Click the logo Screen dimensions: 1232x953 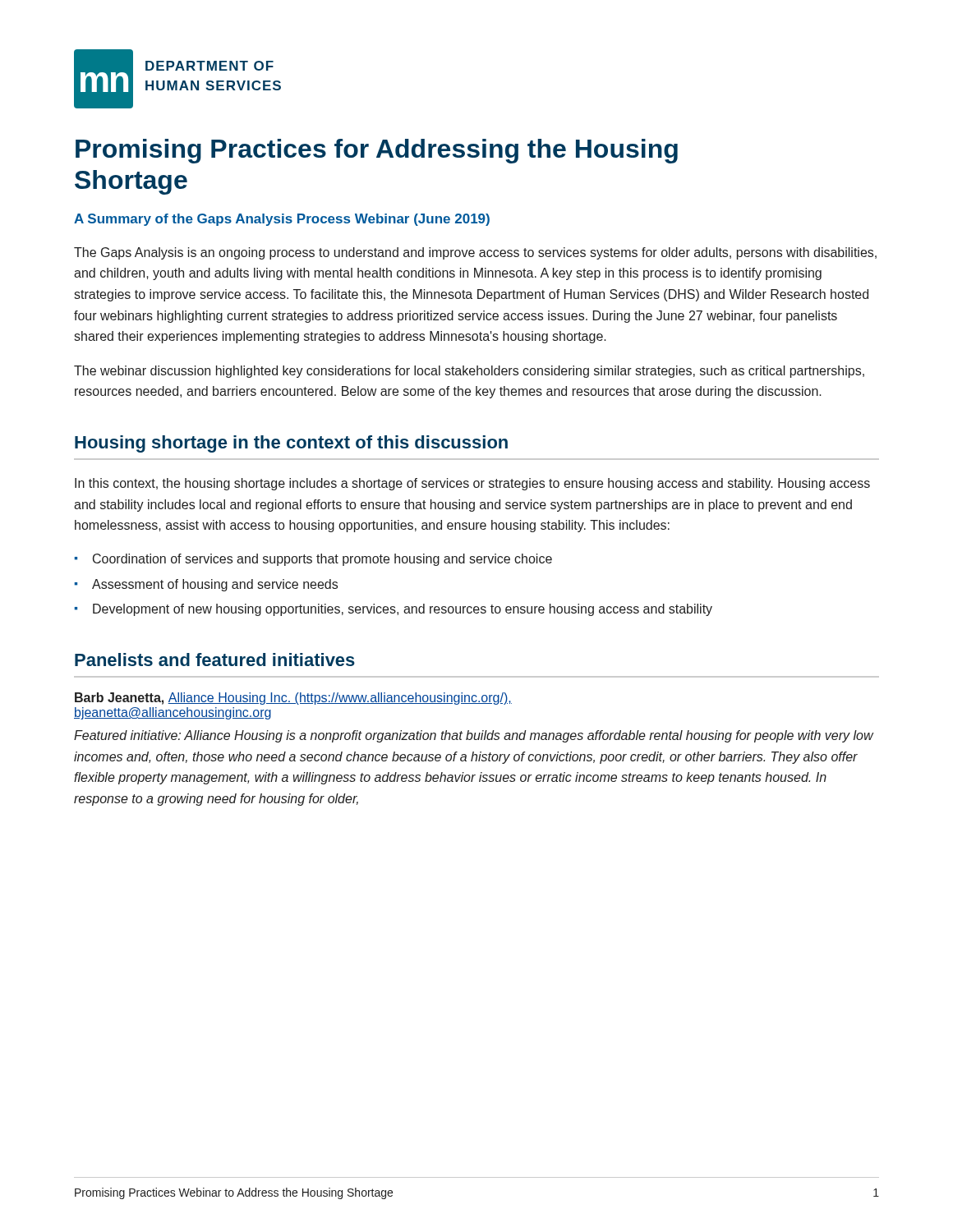476,79
